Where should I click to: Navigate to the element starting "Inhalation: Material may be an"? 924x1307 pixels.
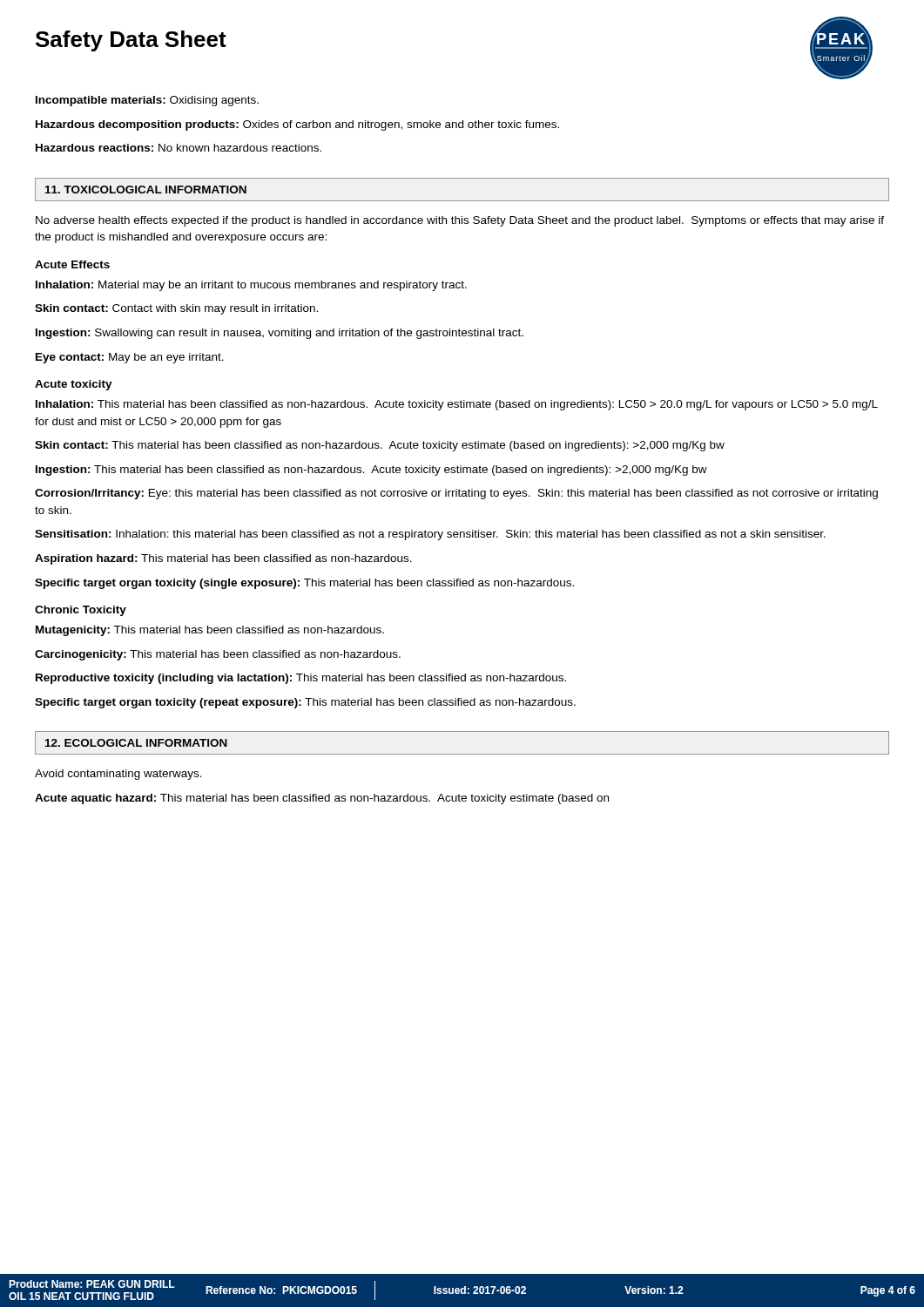251,284
